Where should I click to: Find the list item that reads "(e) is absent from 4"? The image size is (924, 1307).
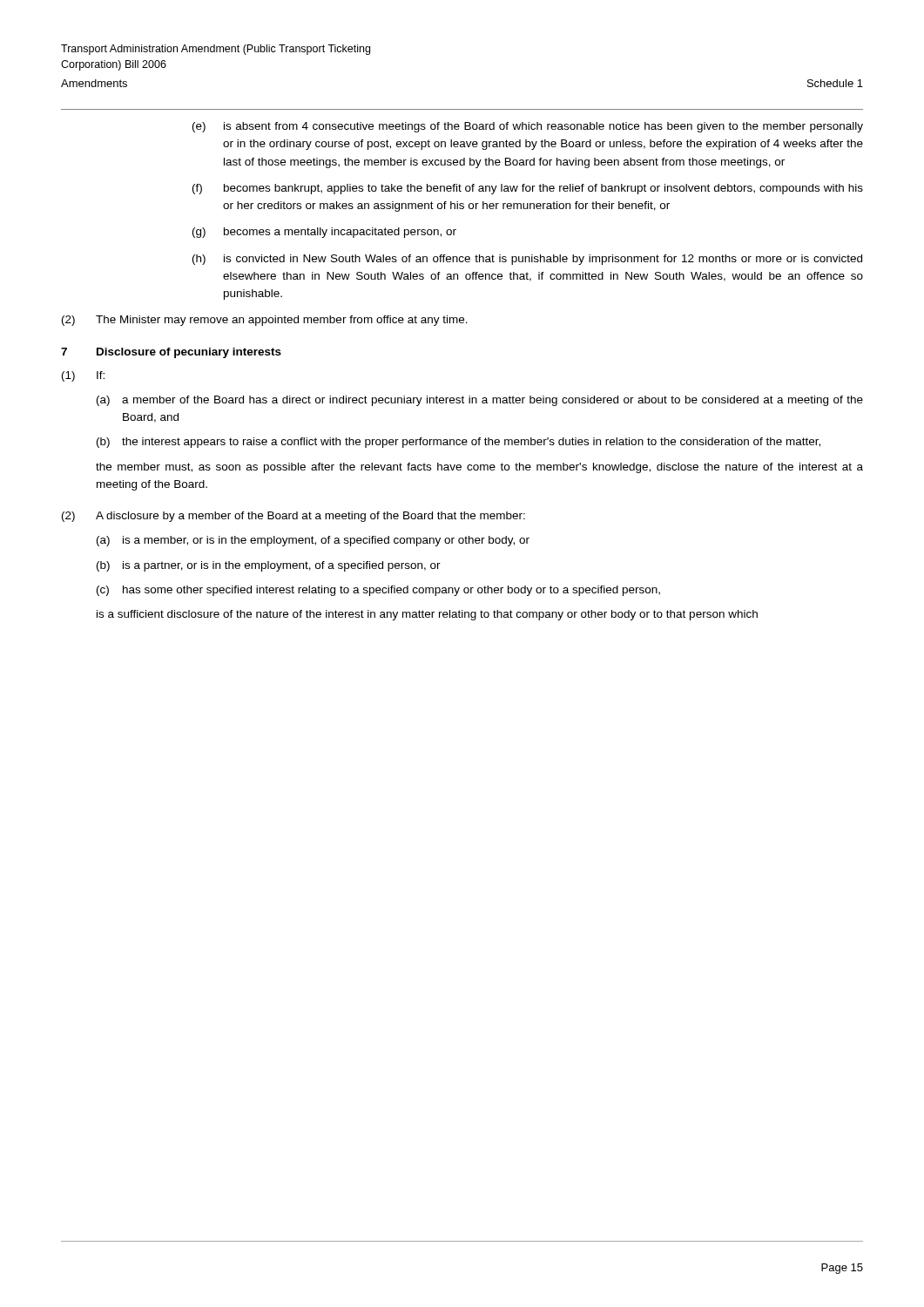coord(527,144)
